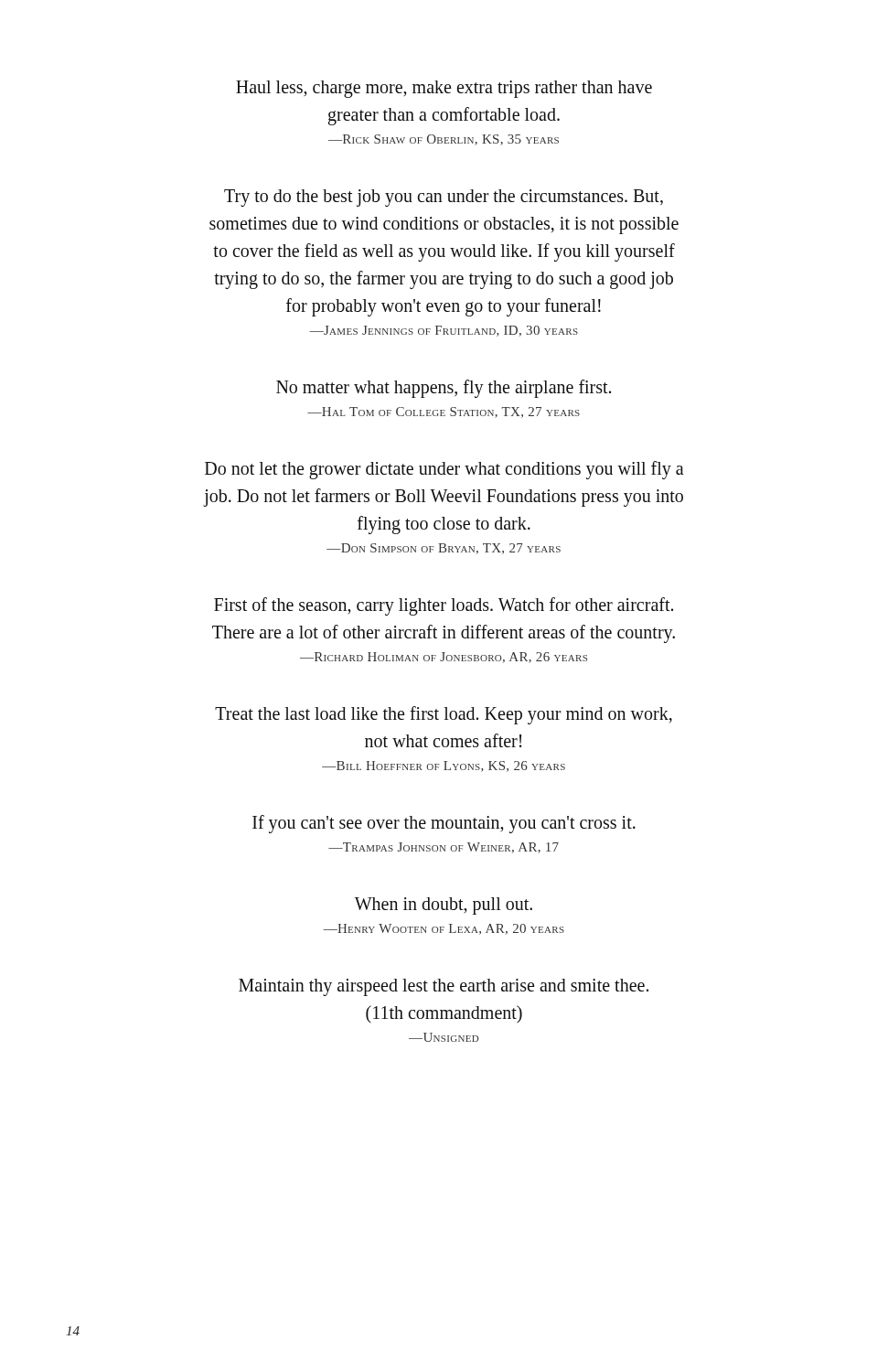Locate the text block that says "Haul less, charge more, make"
The height and width of the screenshot is (1372, 888).
point(444,110)
